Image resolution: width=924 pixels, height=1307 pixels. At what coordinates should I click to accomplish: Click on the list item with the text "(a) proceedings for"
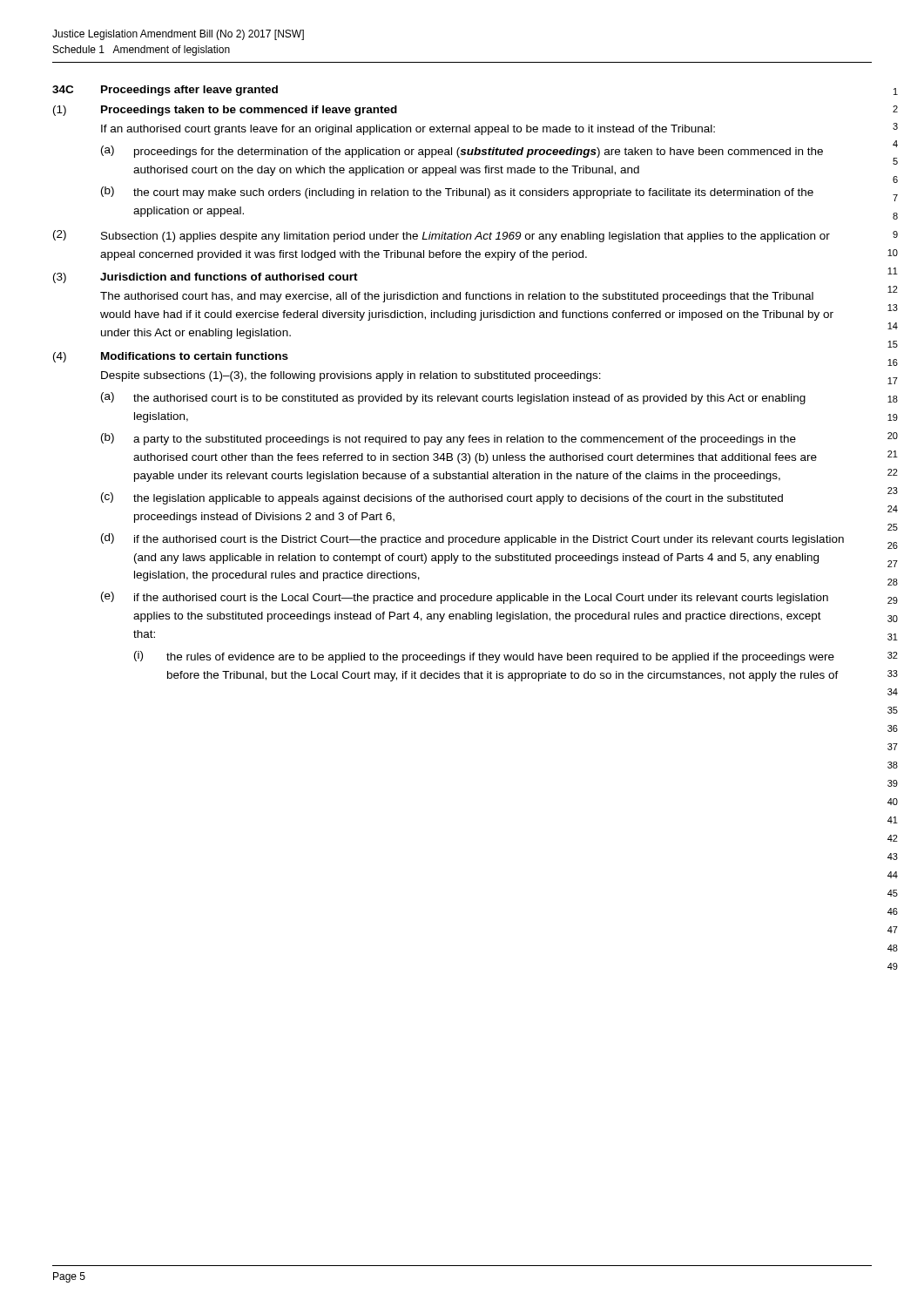tap(473, 161)
